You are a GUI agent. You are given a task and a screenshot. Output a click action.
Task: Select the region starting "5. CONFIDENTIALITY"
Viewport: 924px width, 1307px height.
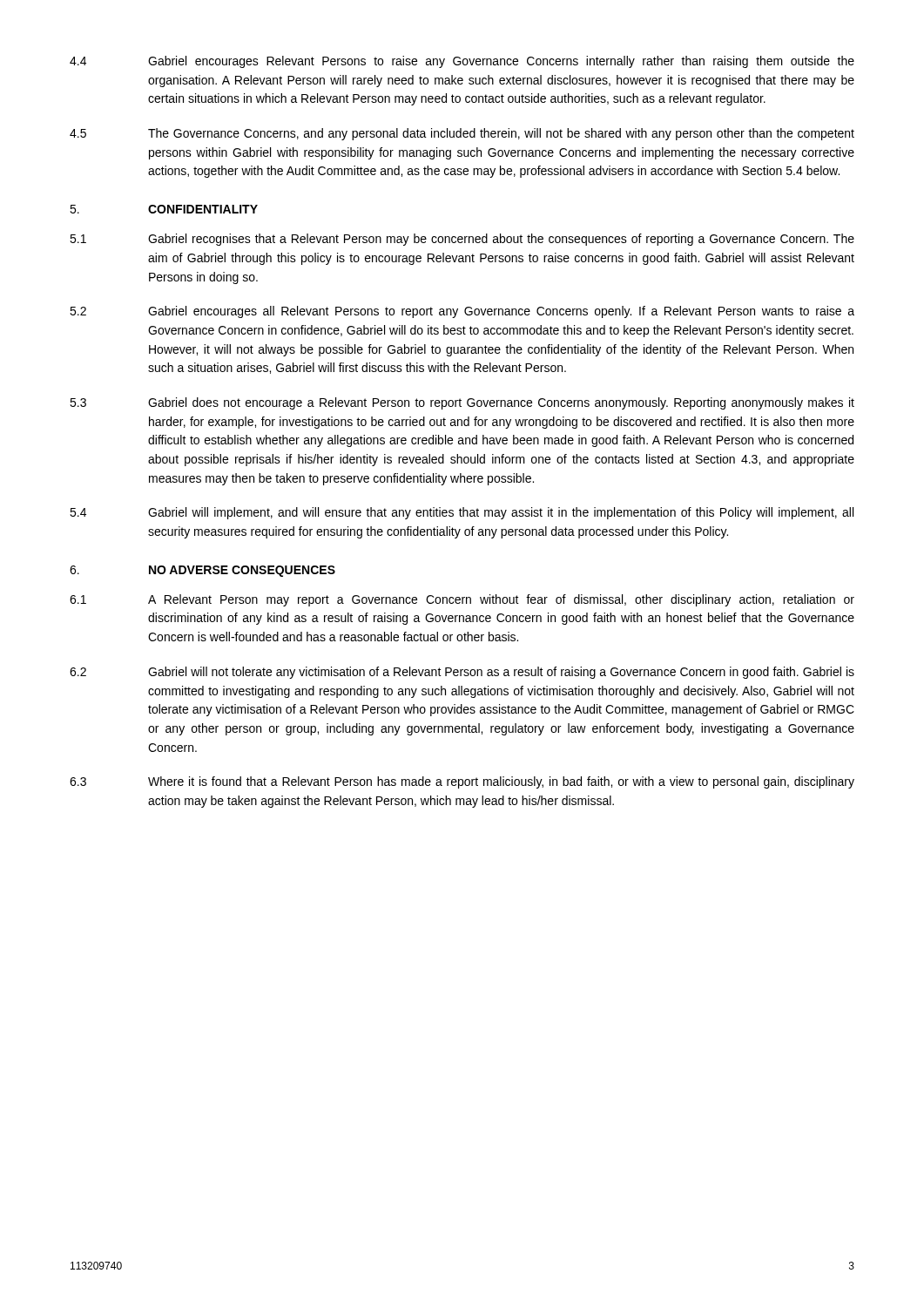point(164,209)
